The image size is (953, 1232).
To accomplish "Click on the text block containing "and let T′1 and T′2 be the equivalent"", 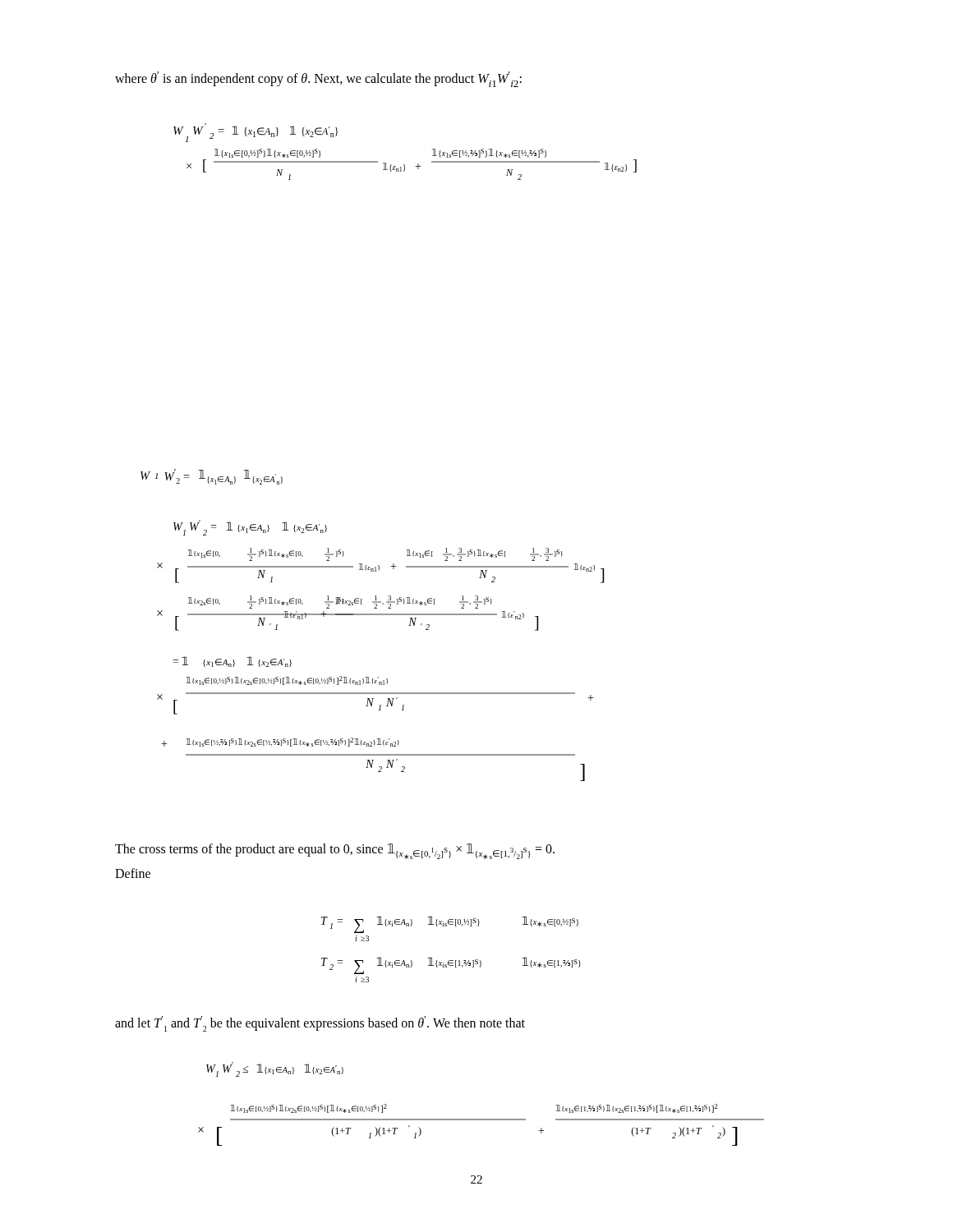I will [x=320, y=1023].
